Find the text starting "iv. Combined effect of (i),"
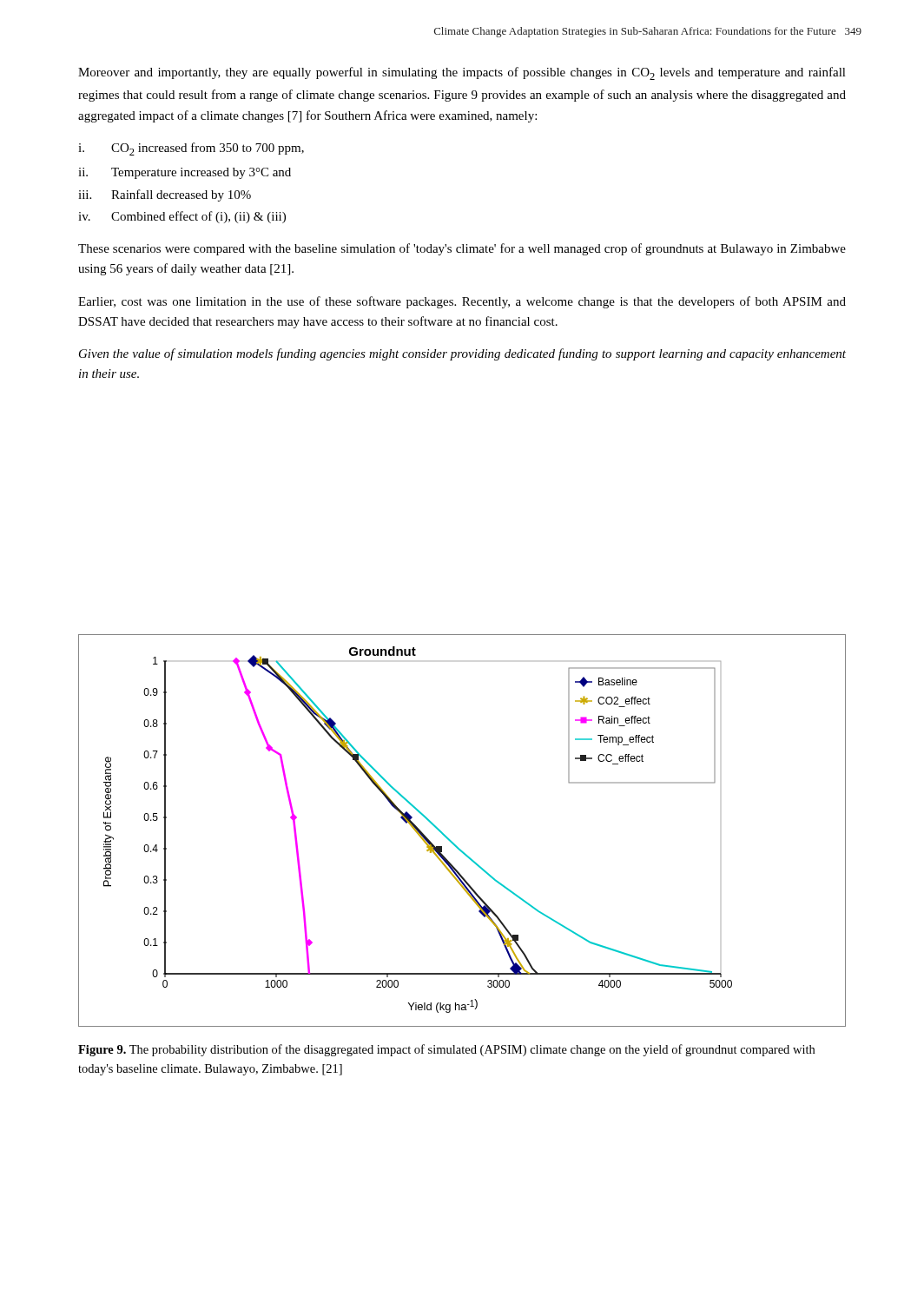This screenshot has height=1303, width=924. (182, 217)
